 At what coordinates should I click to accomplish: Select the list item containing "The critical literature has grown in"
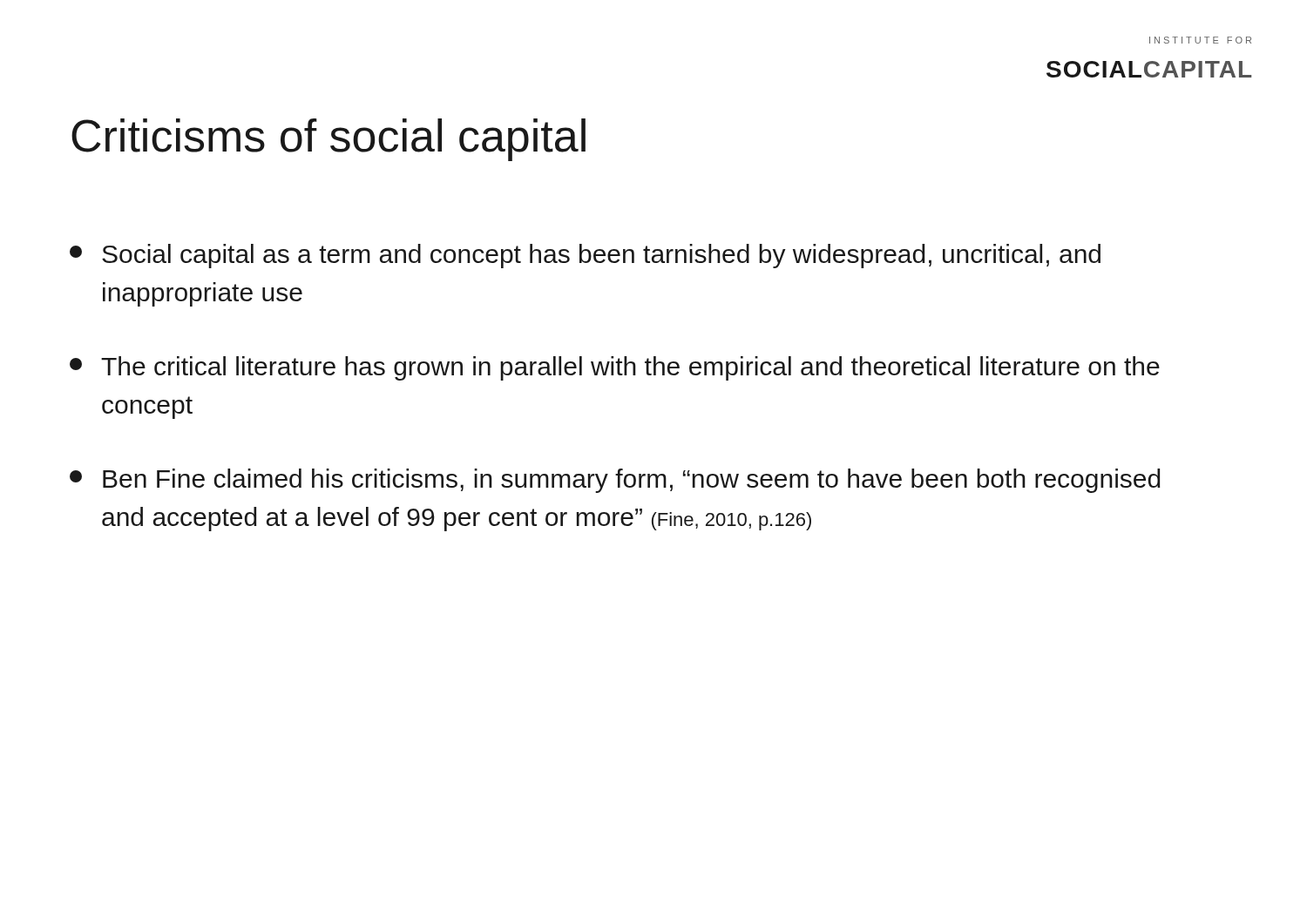pos(627,385)
